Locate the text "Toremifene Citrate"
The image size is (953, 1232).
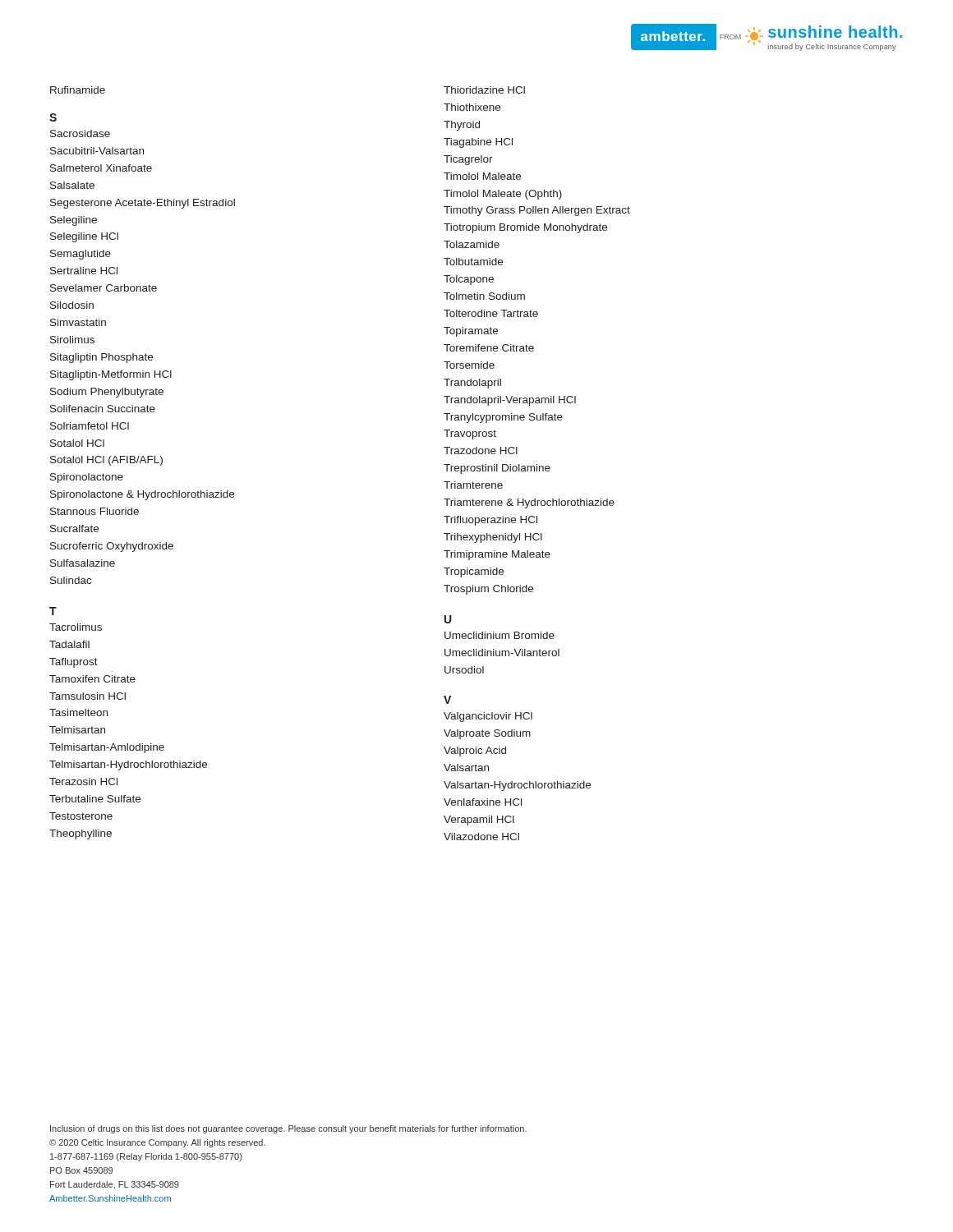click(x=489, y=348)
